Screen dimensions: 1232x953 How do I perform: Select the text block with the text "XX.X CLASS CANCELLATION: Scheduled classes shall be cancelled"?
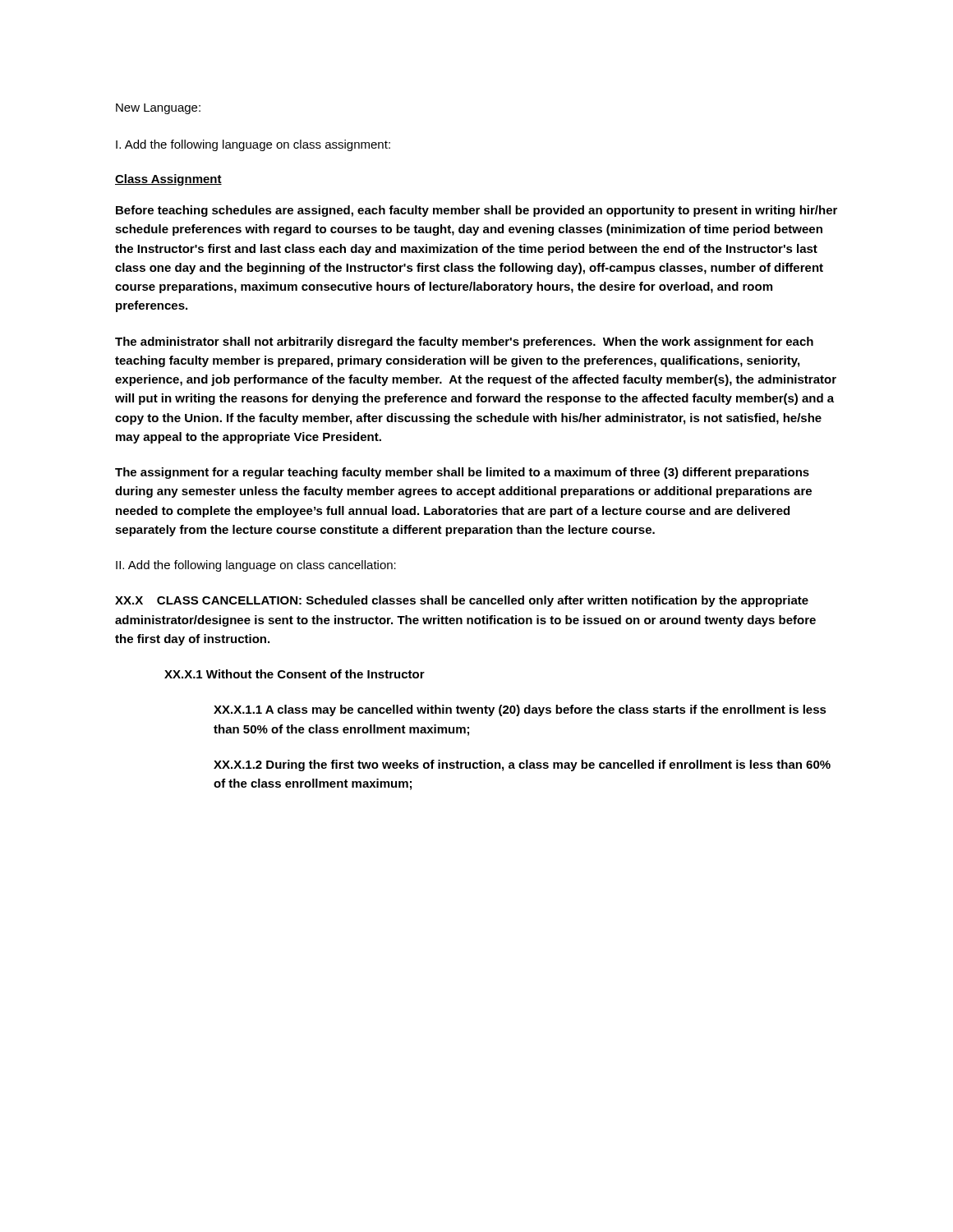coord(466,619)
